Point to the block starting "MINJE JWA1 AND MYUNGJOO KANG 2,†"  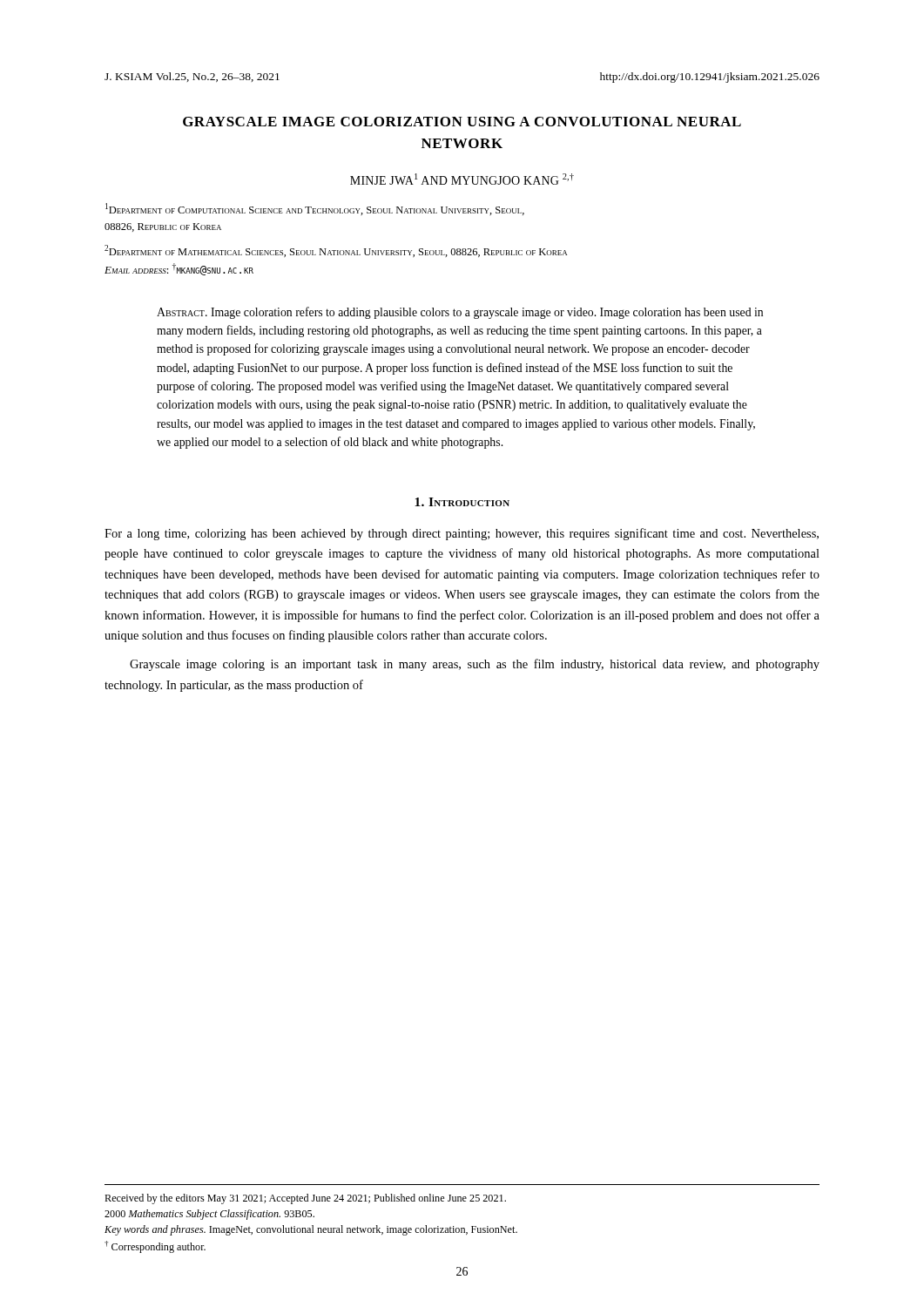tap(462, 180)
